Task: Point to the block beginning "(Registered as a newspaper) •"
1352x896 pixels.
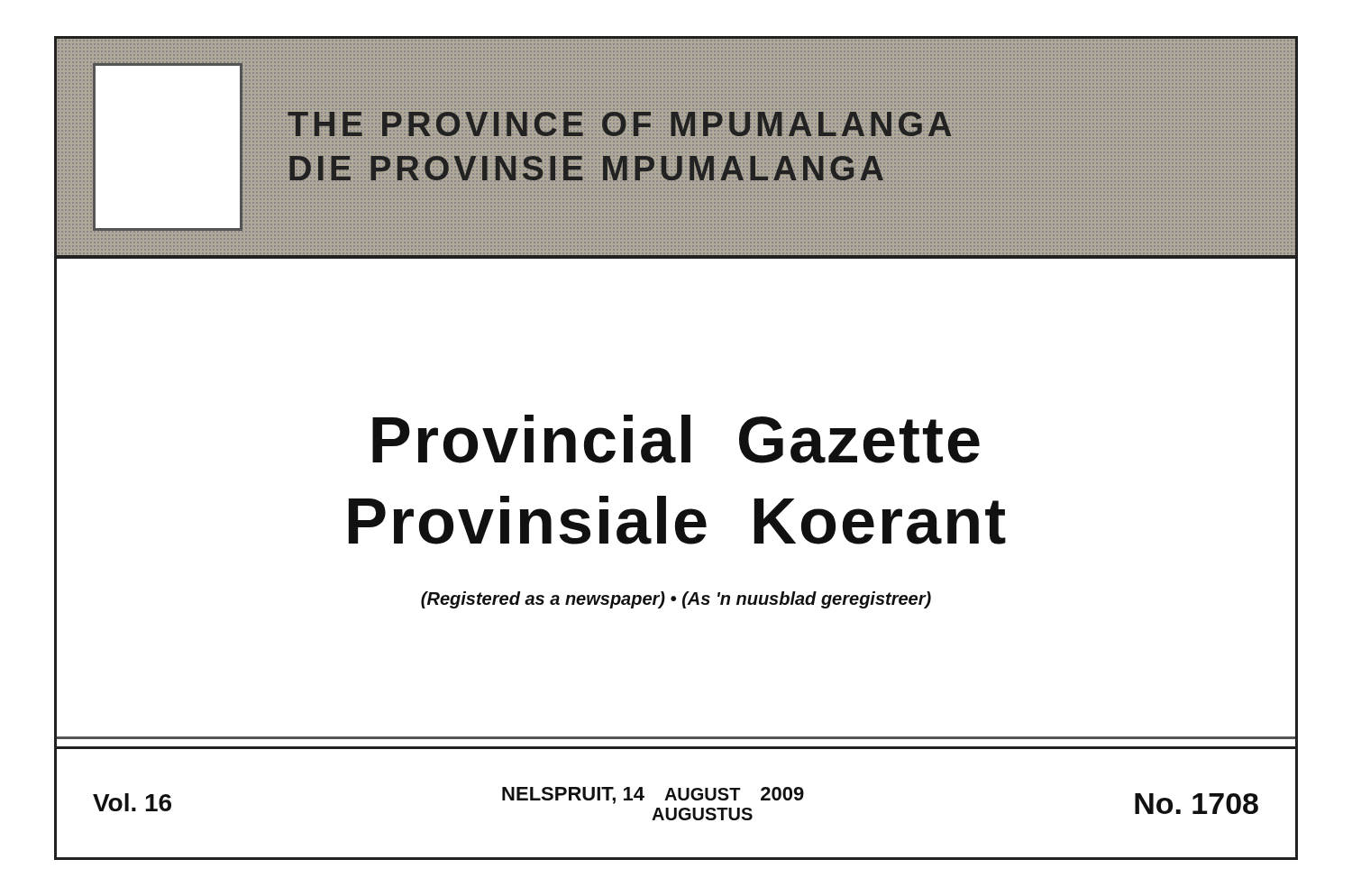Action: 676,598
